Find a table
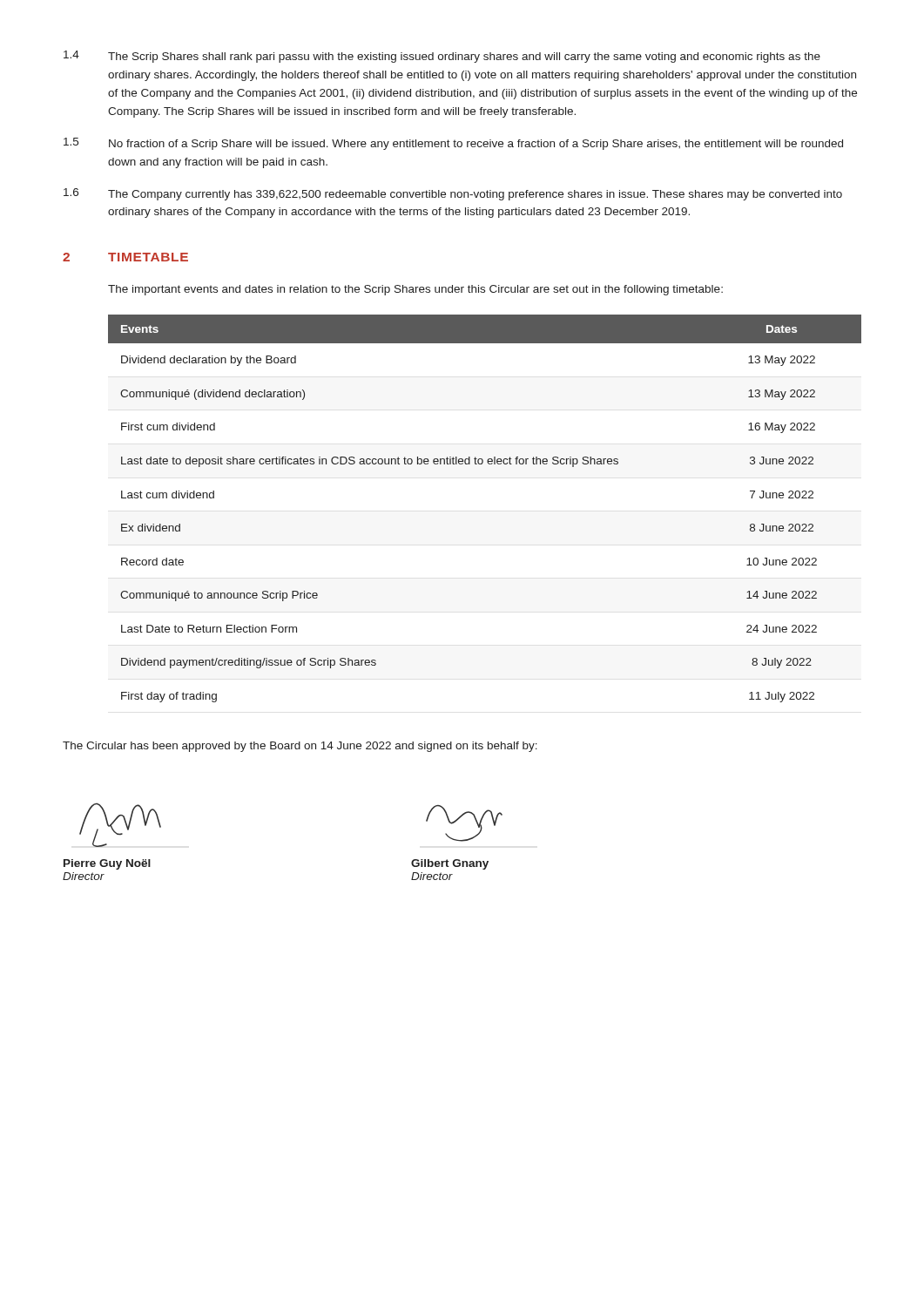 click(x=485, y=514)
